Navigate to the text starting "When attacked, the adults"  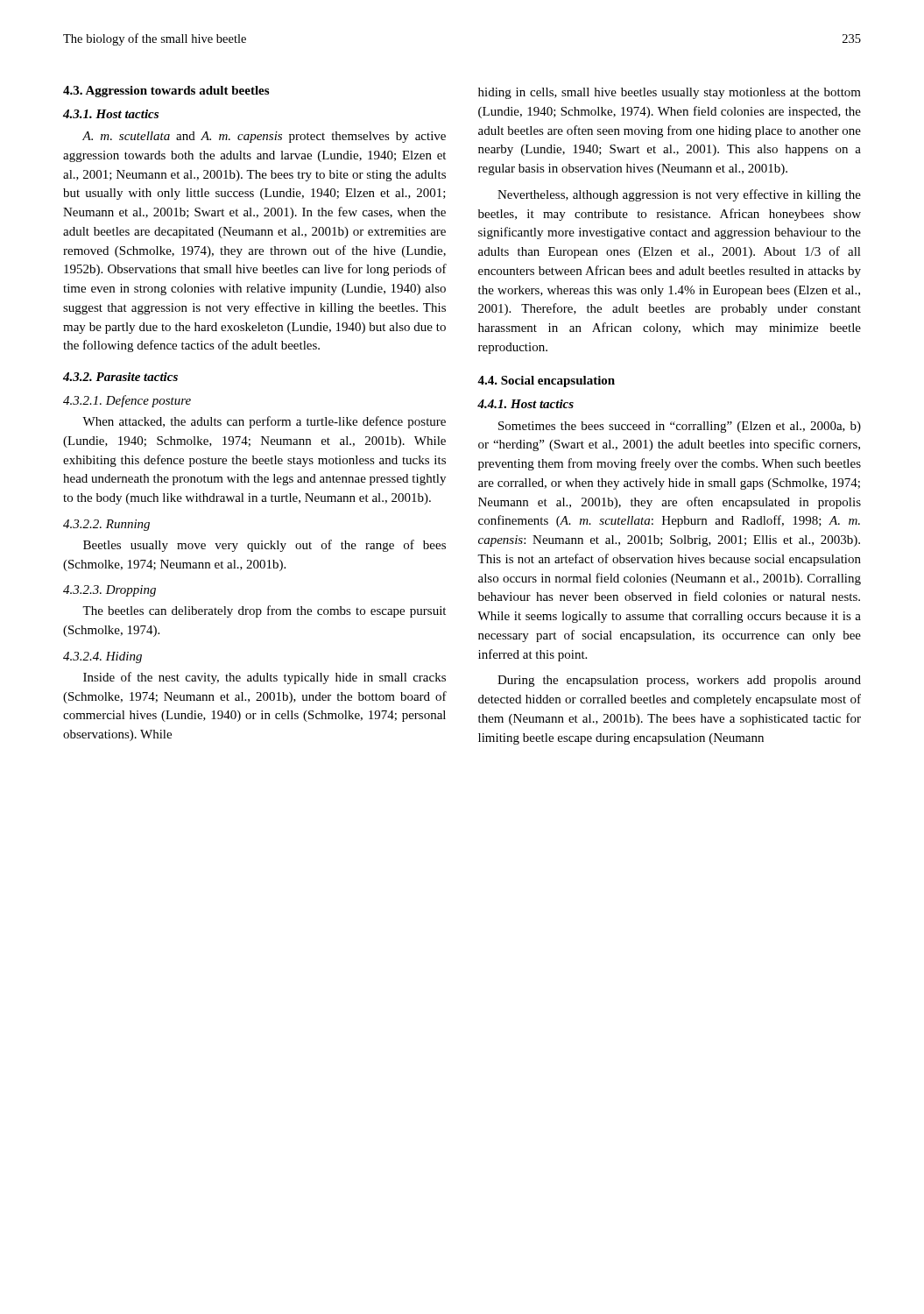pos(255,460)
